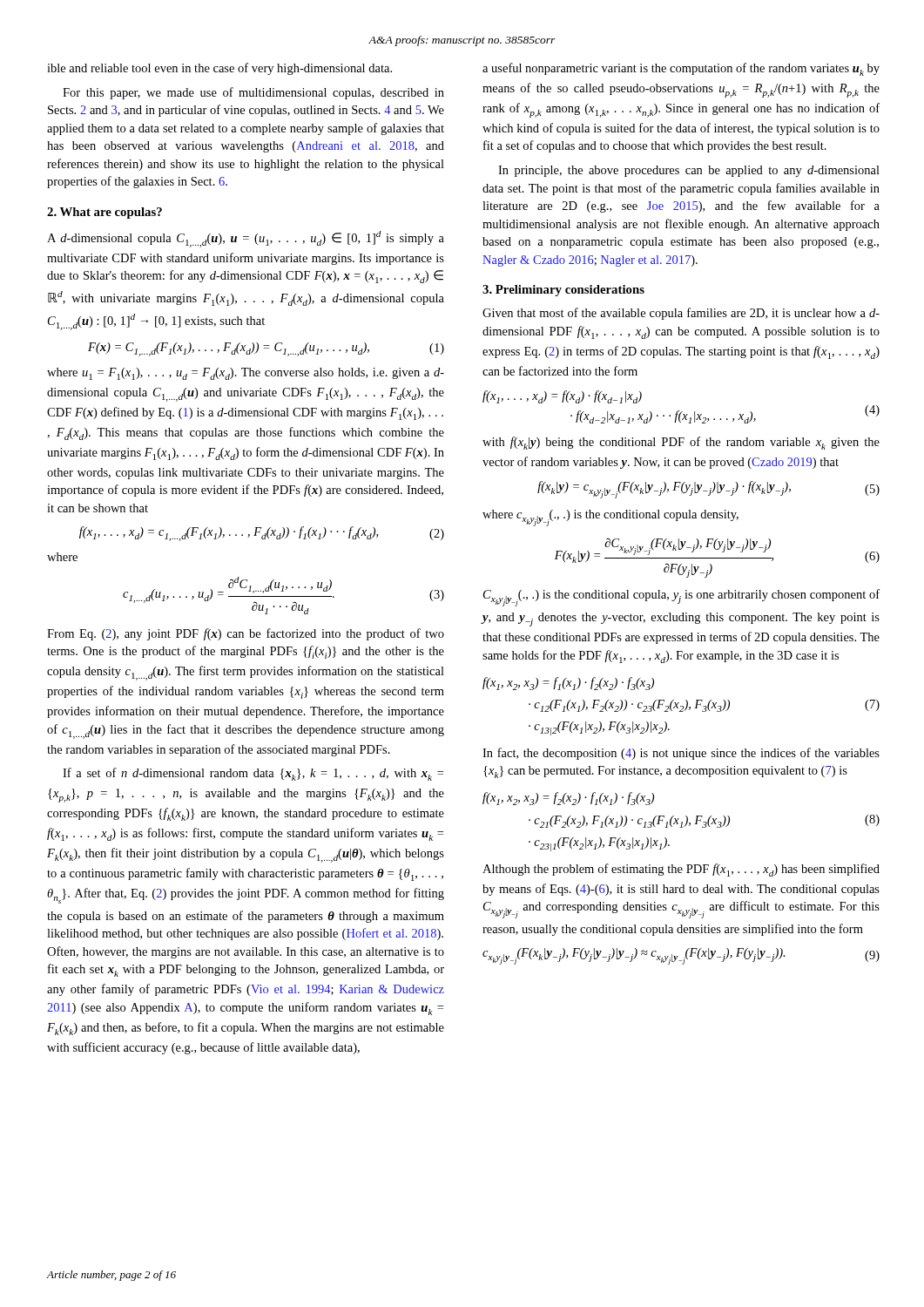Navigate to the text starting "c1,...,d(u1, . . . , ud) ="
This screenshot has width=924, height=1307.
coord(246,595)
